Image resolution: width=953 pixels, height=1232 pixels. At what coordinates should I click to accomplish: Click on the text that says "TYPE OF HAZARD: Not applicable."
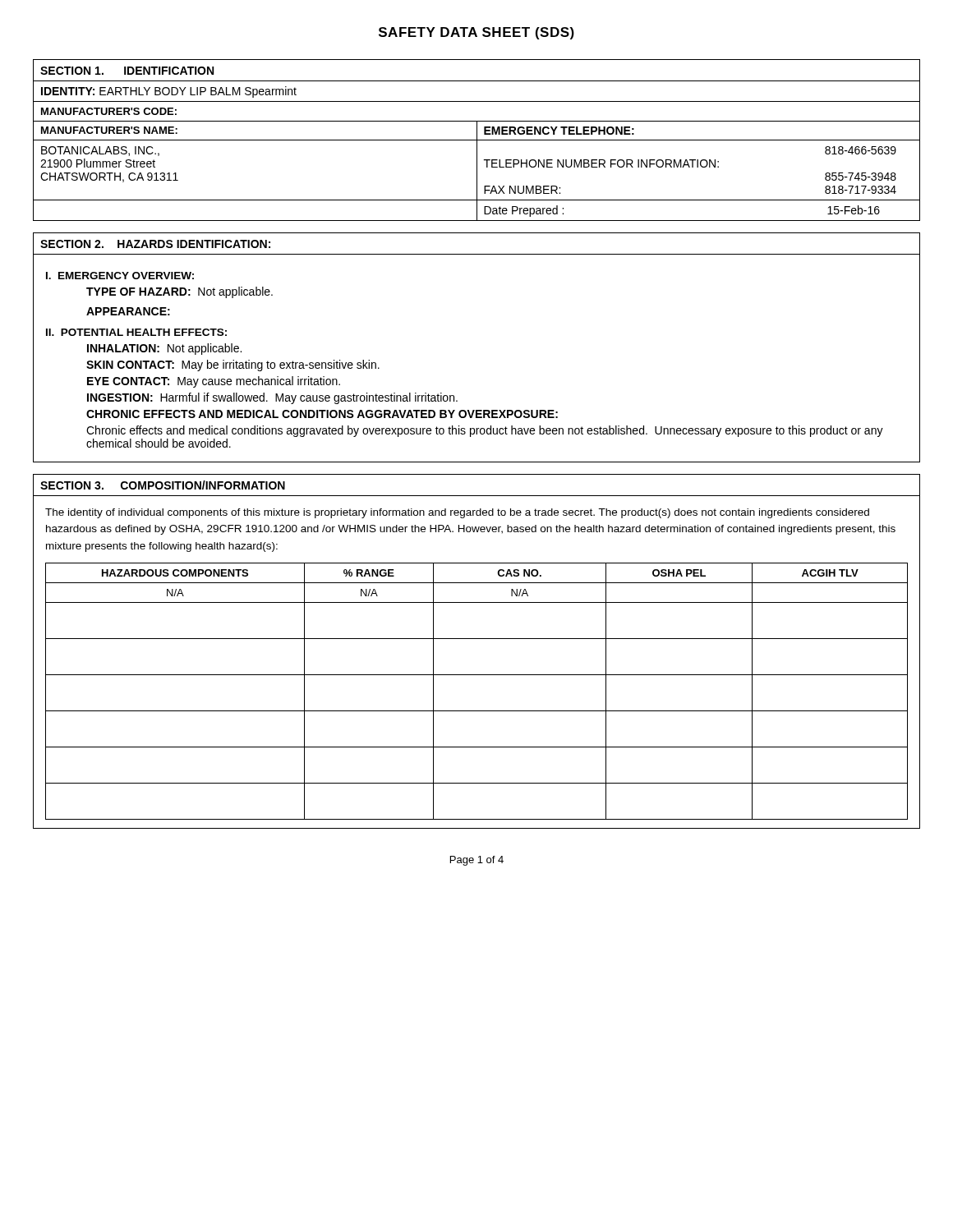coord(180,292)
